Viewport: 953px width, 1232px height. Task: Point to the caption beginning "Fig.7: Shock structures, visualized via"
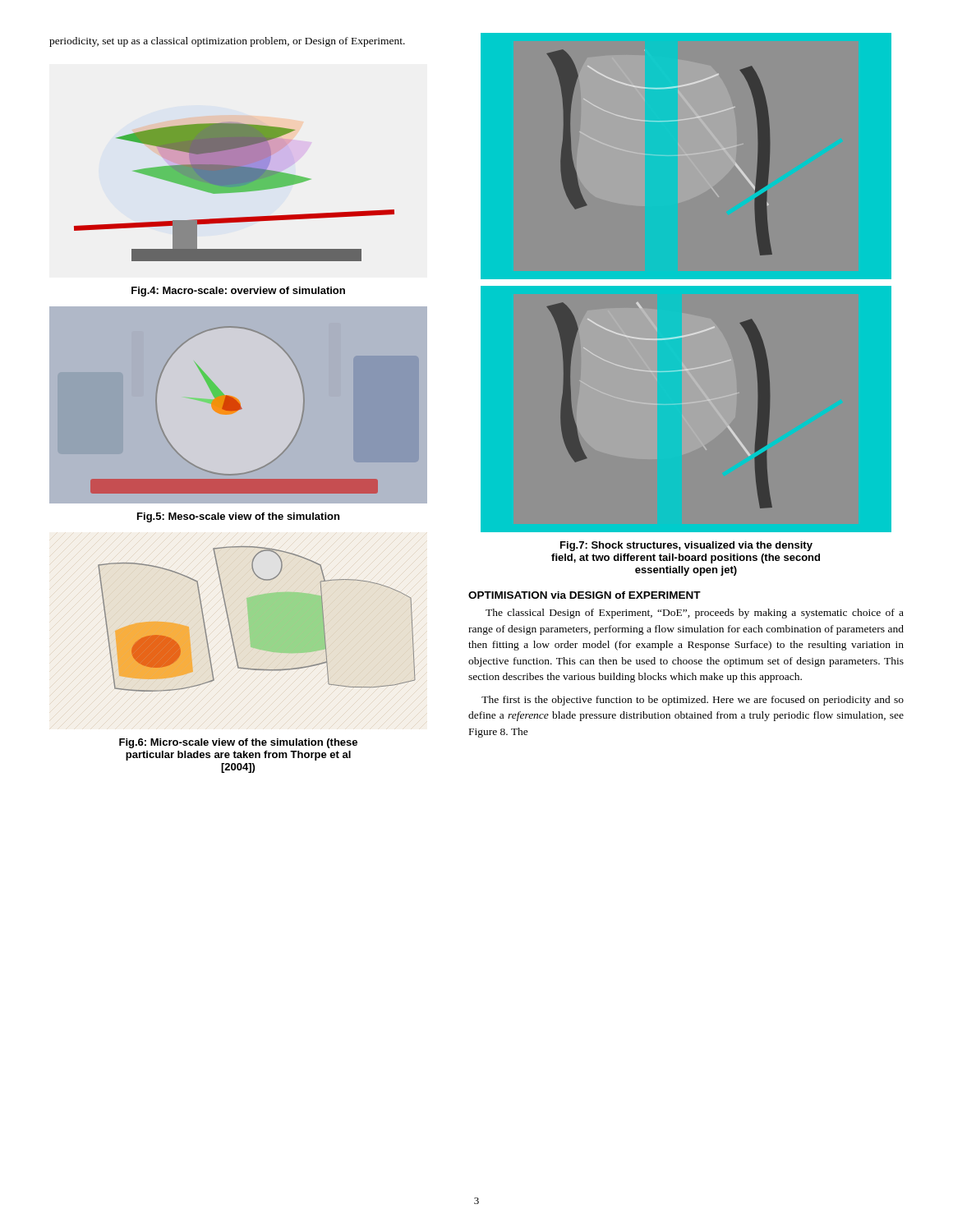686,557
